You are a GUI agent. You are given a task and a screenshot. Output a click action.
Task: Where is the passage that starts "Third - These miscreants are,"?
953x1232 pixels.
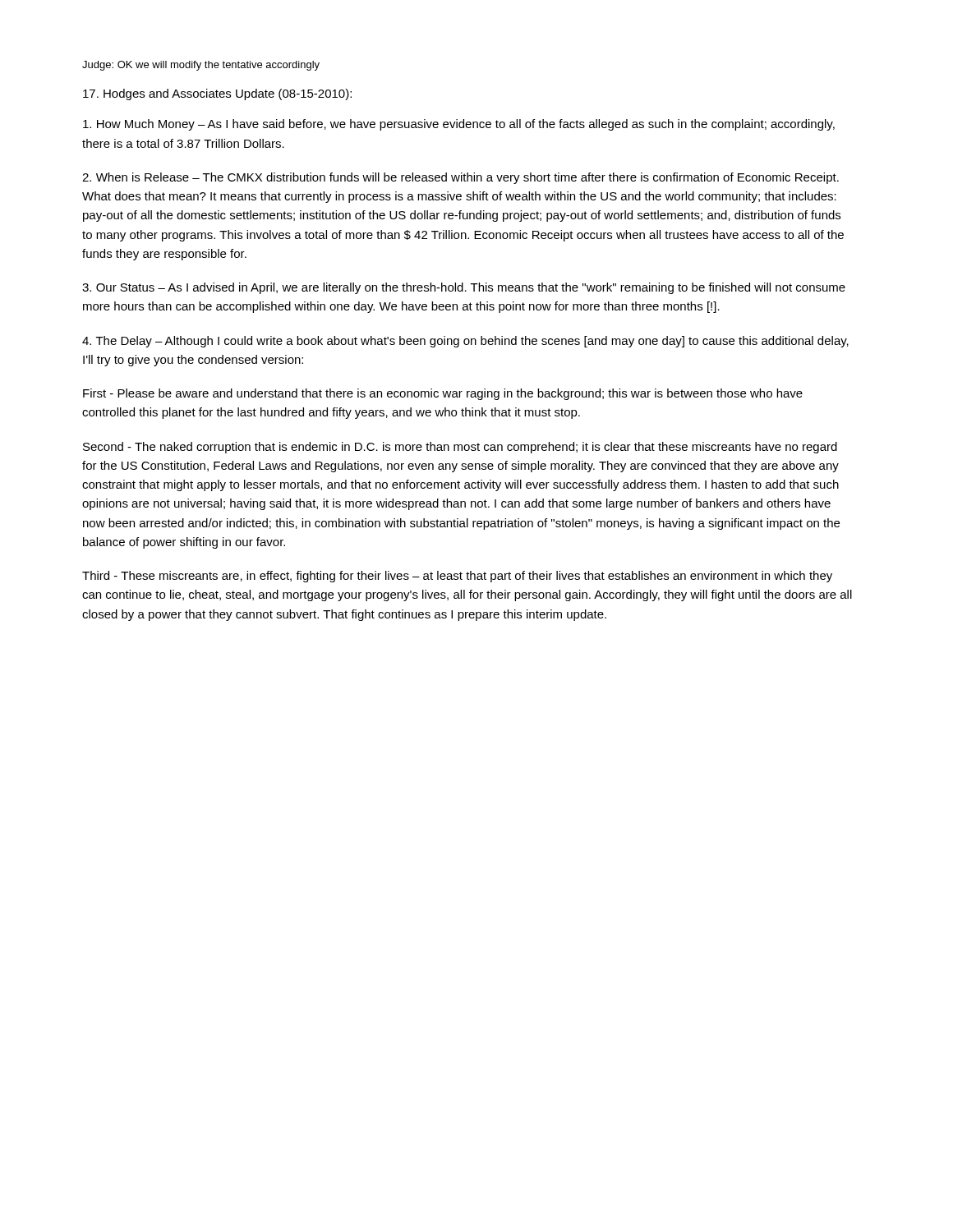[x=467, y=595]
